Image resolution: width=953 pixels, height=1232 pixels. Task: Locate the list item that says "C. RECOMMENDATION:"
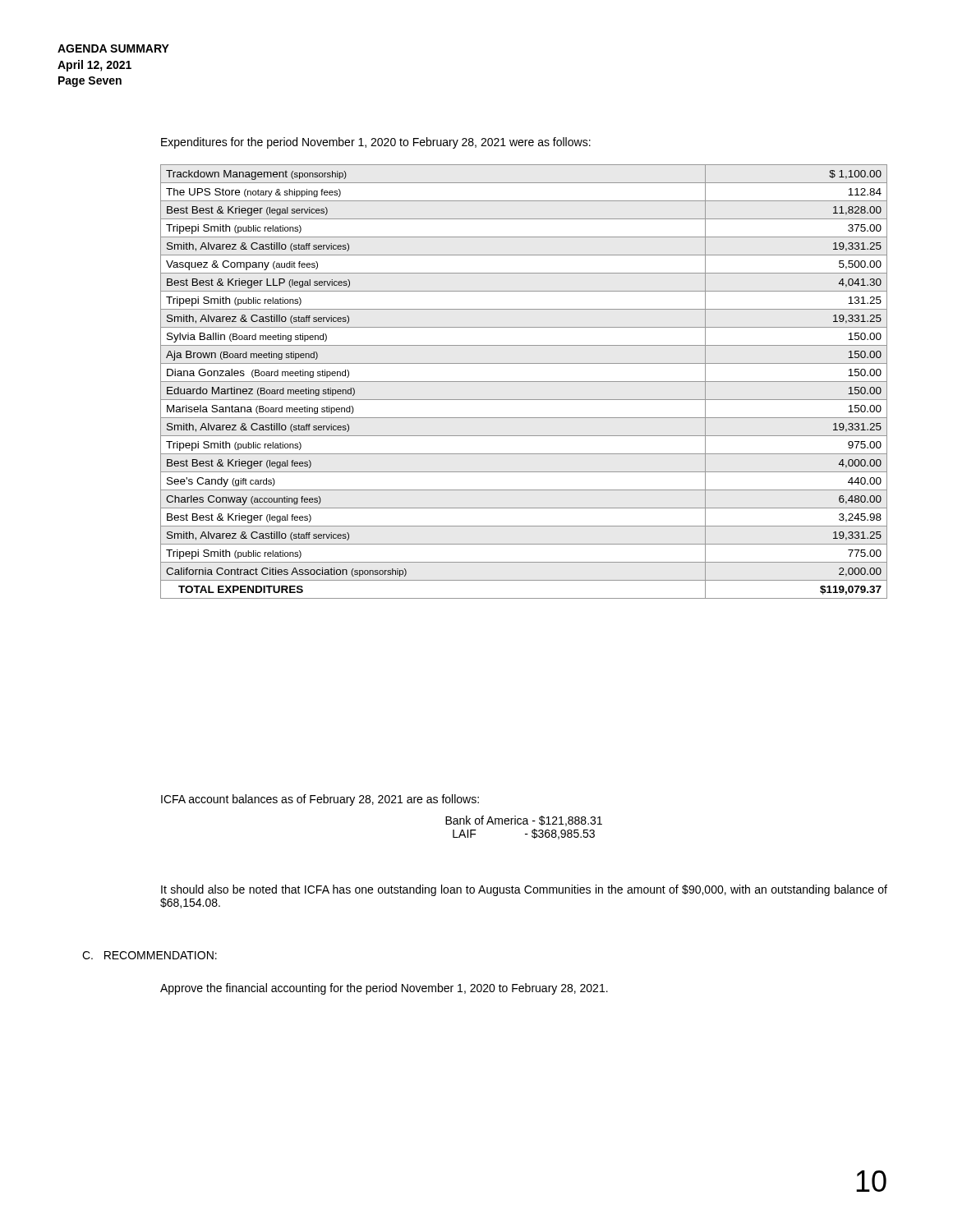(x=150, y=955)
